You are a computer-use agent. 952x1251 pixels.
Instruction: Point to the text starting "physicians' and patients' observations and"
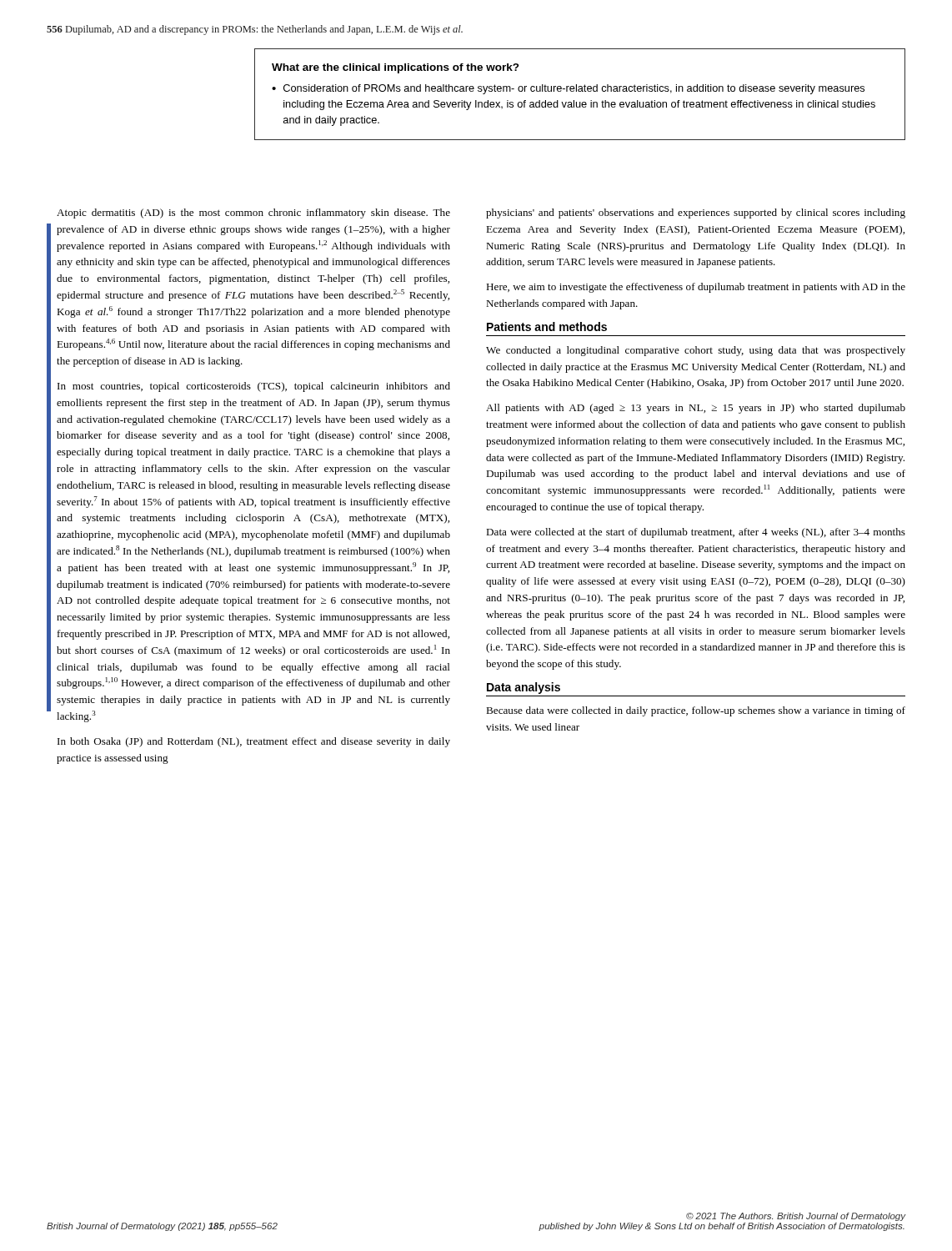pyautogui.click(x=696, y=258)
